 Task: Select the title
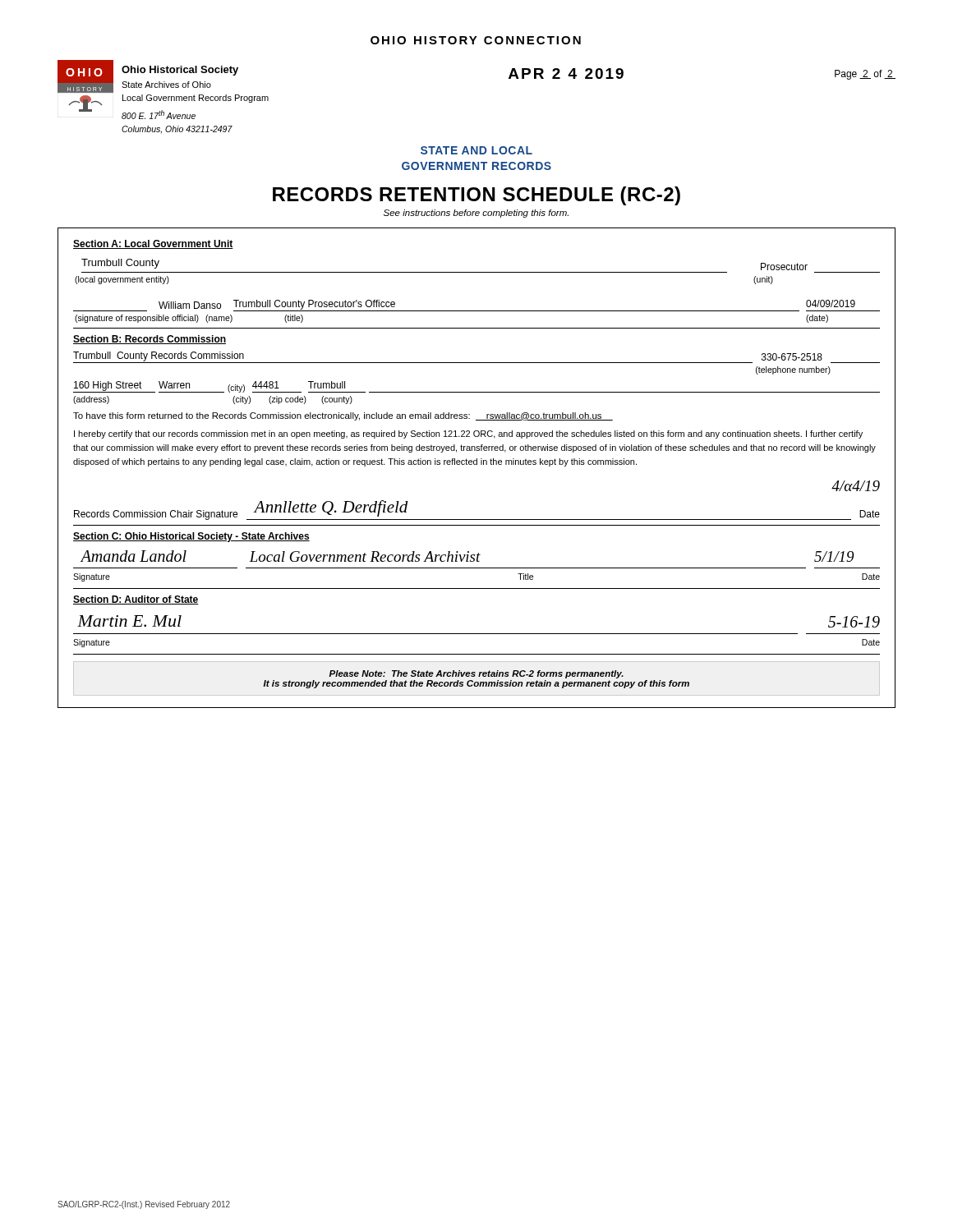click(476, 194)
